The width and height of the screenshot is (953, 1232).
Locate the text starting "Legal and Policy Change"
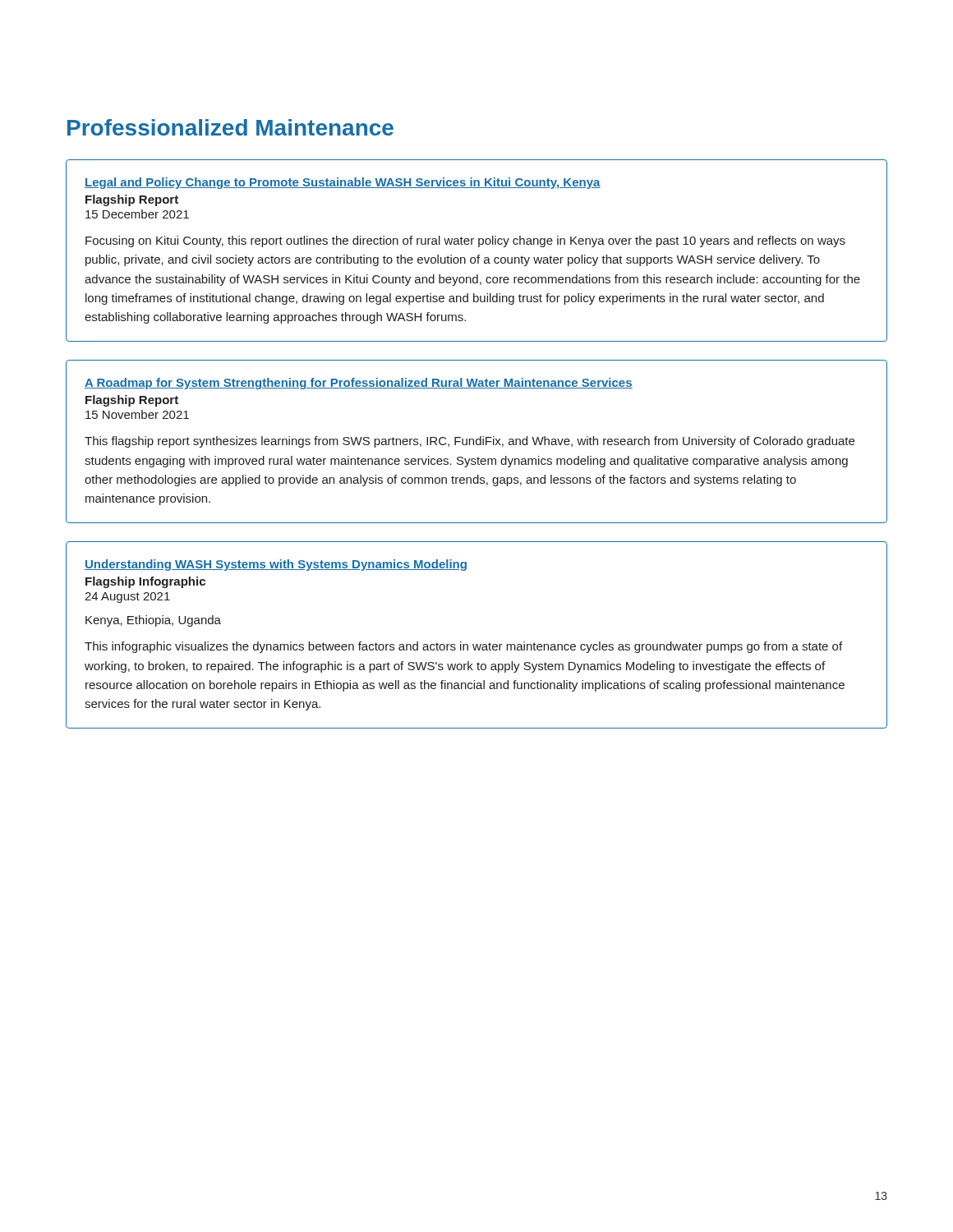476,251
